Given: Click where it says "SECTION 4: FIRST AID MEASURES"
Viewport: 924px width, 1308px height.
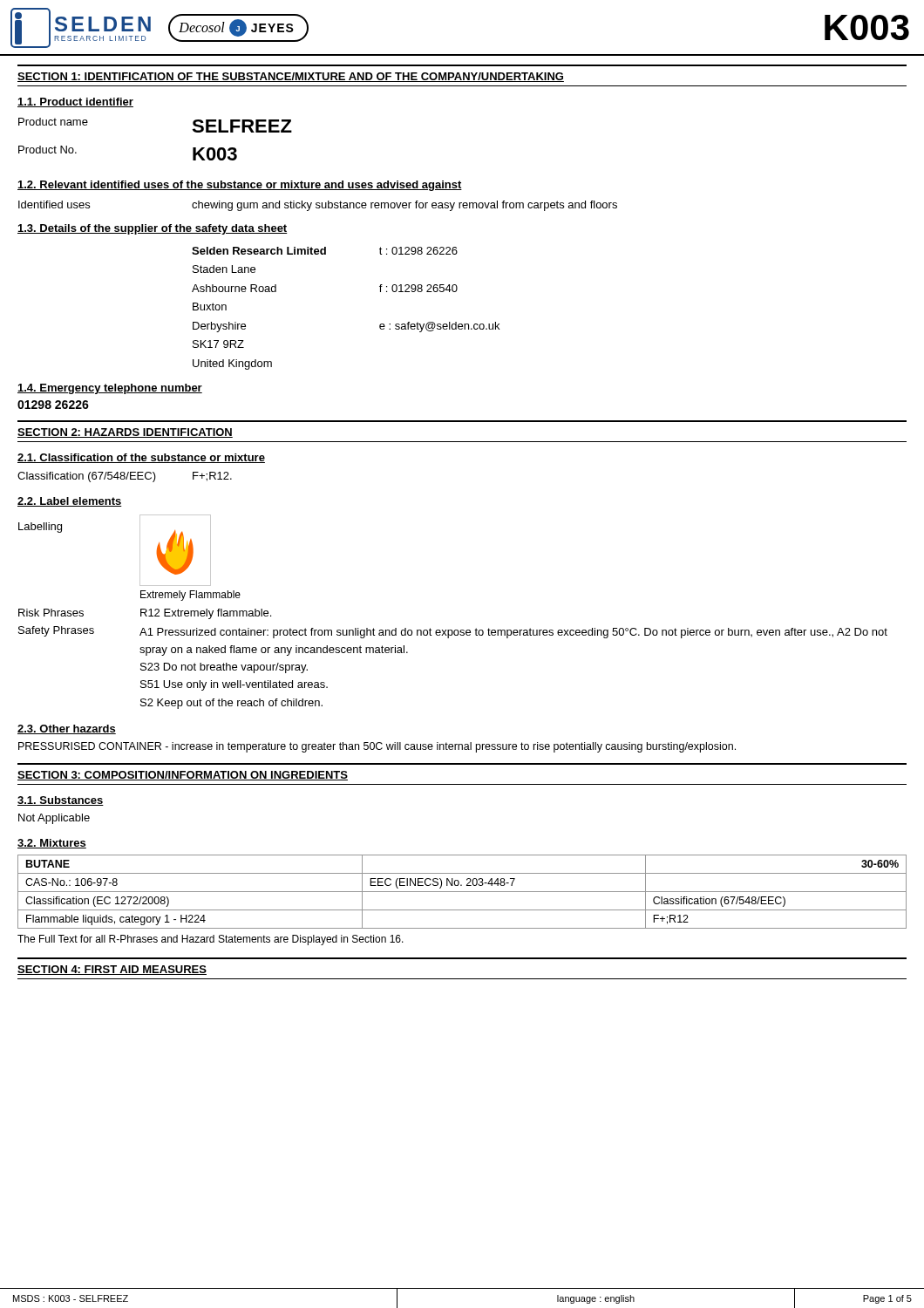Looking at the screenshot, I should [x=112, y=969].
